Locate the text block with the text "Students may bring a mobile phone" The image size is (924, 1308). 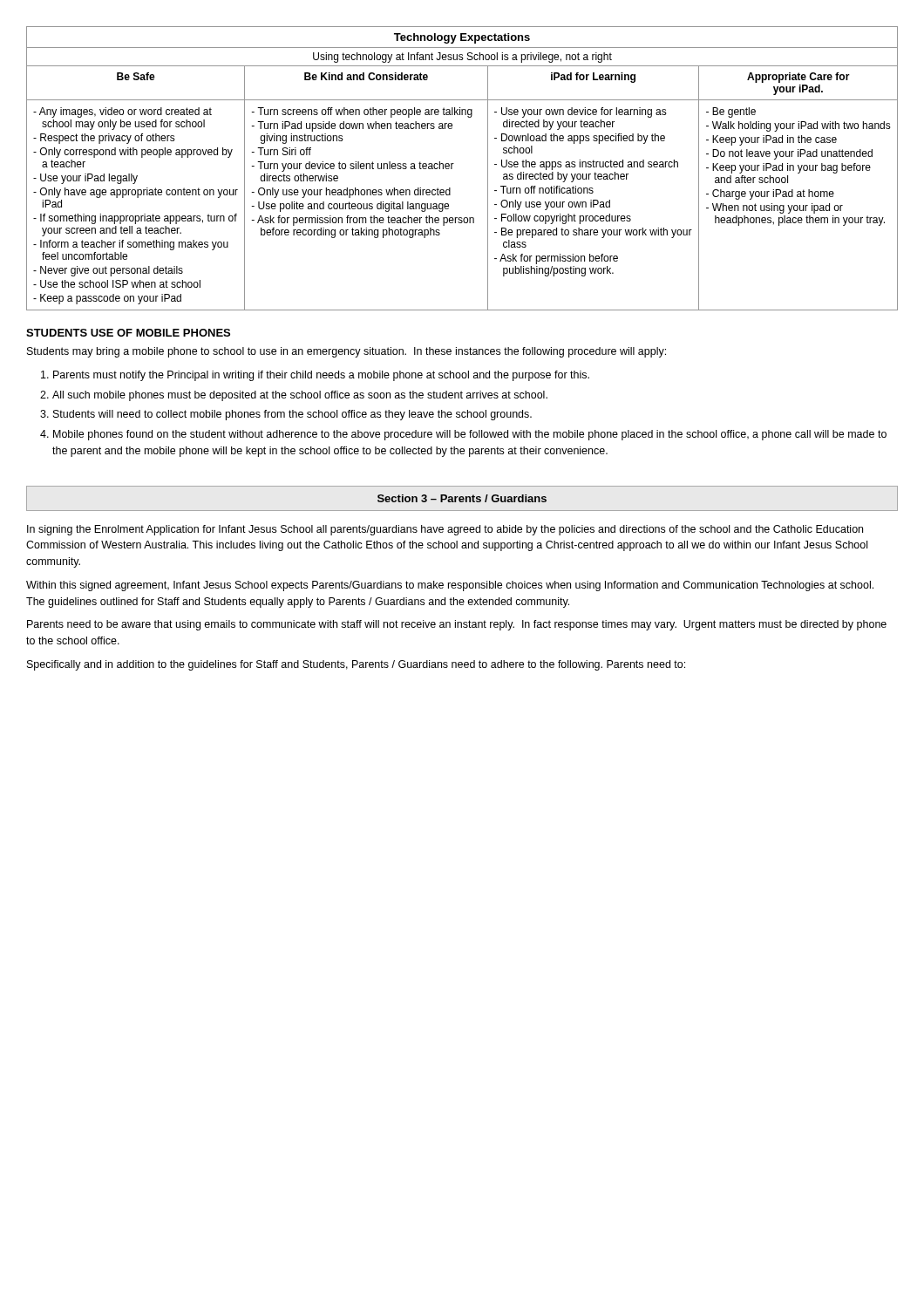(347, 351)
